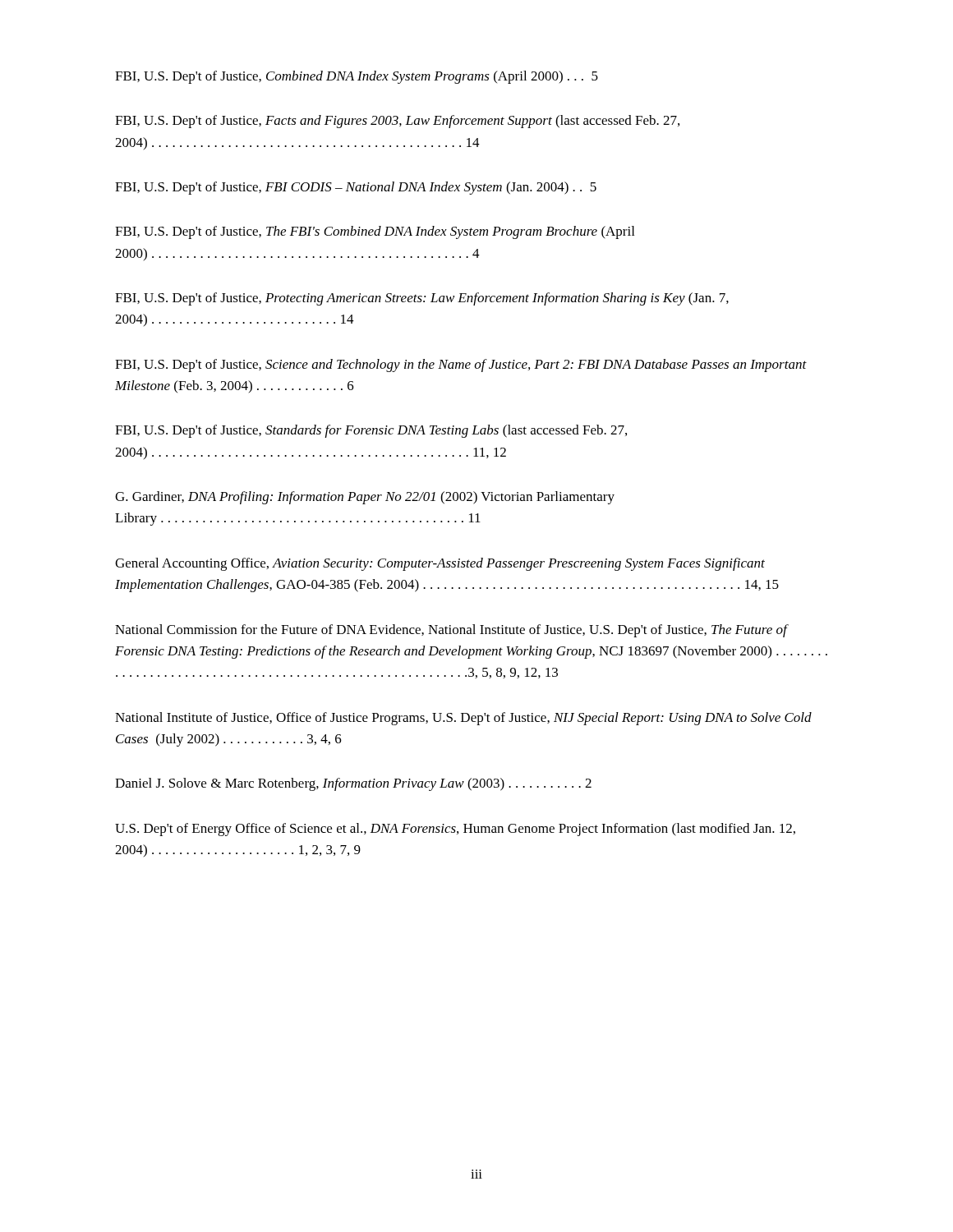The width and height of the screenshot is (953, 1232).
Task: Click on the list item that reads "National Commission for the Future of DNA Evidence,"
Action: point(472,651)
